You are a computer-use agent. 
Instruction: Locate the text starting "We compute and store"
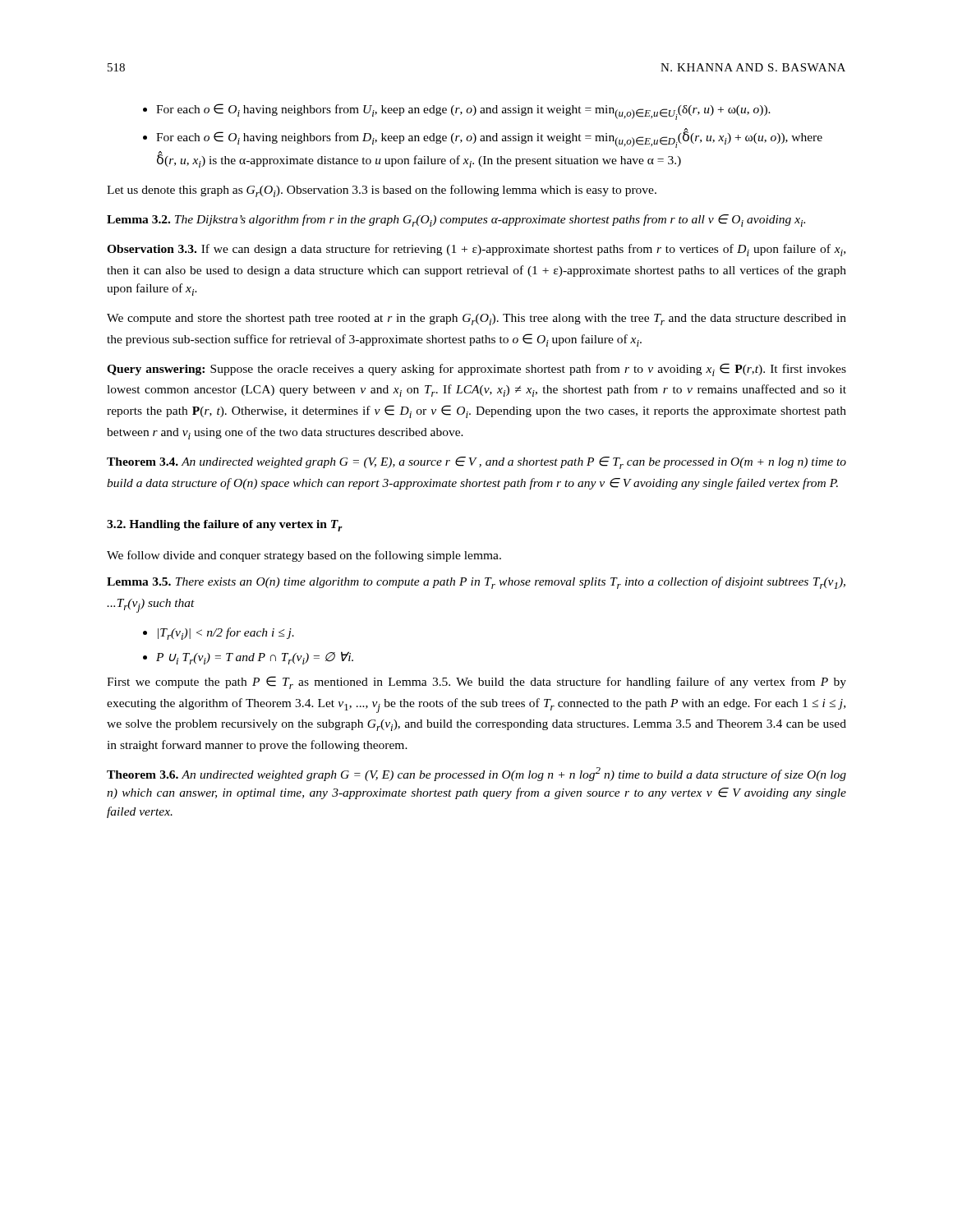(476, 330)
